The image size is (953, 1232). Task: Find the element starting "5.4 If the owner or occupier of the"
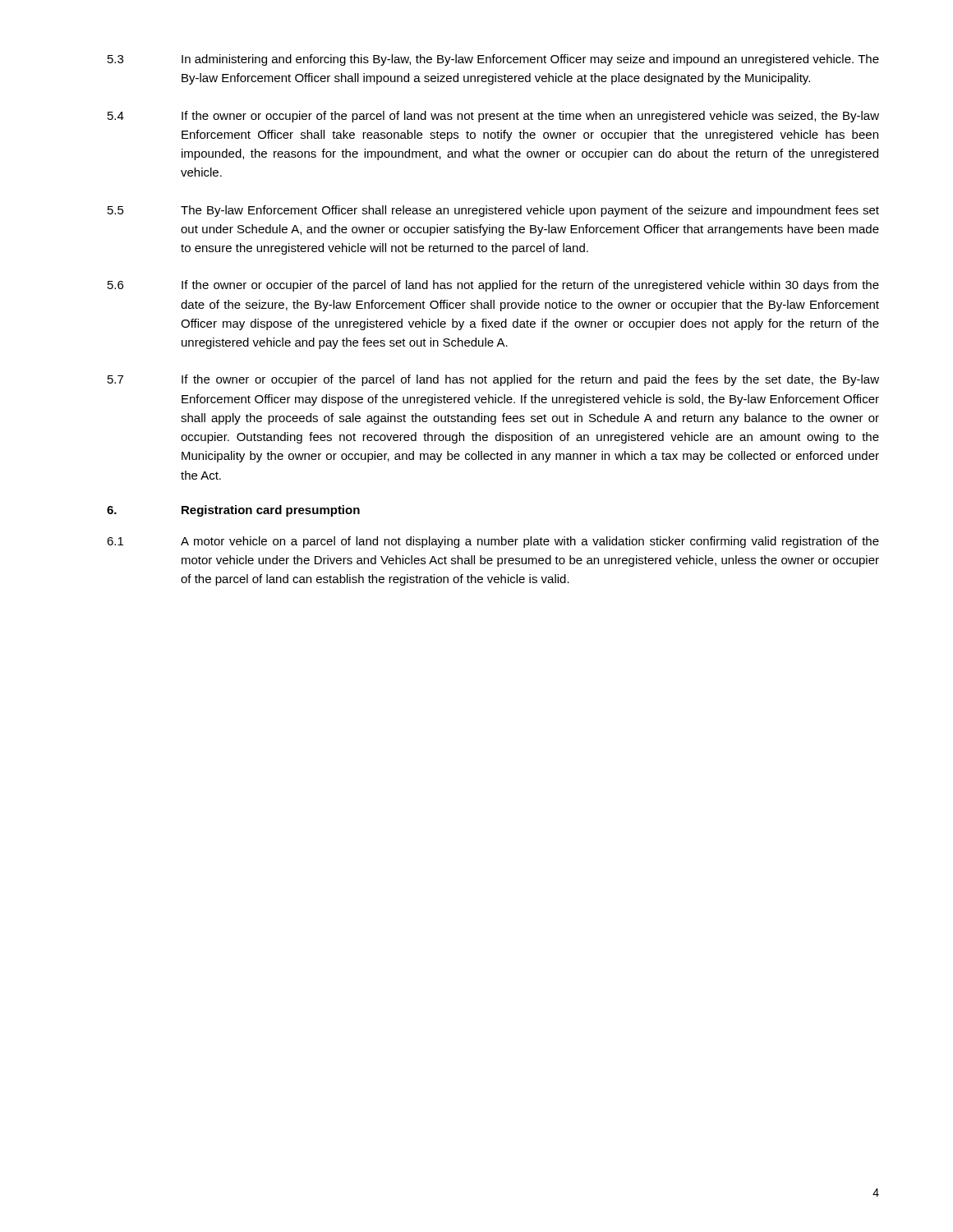coord(493,144)
